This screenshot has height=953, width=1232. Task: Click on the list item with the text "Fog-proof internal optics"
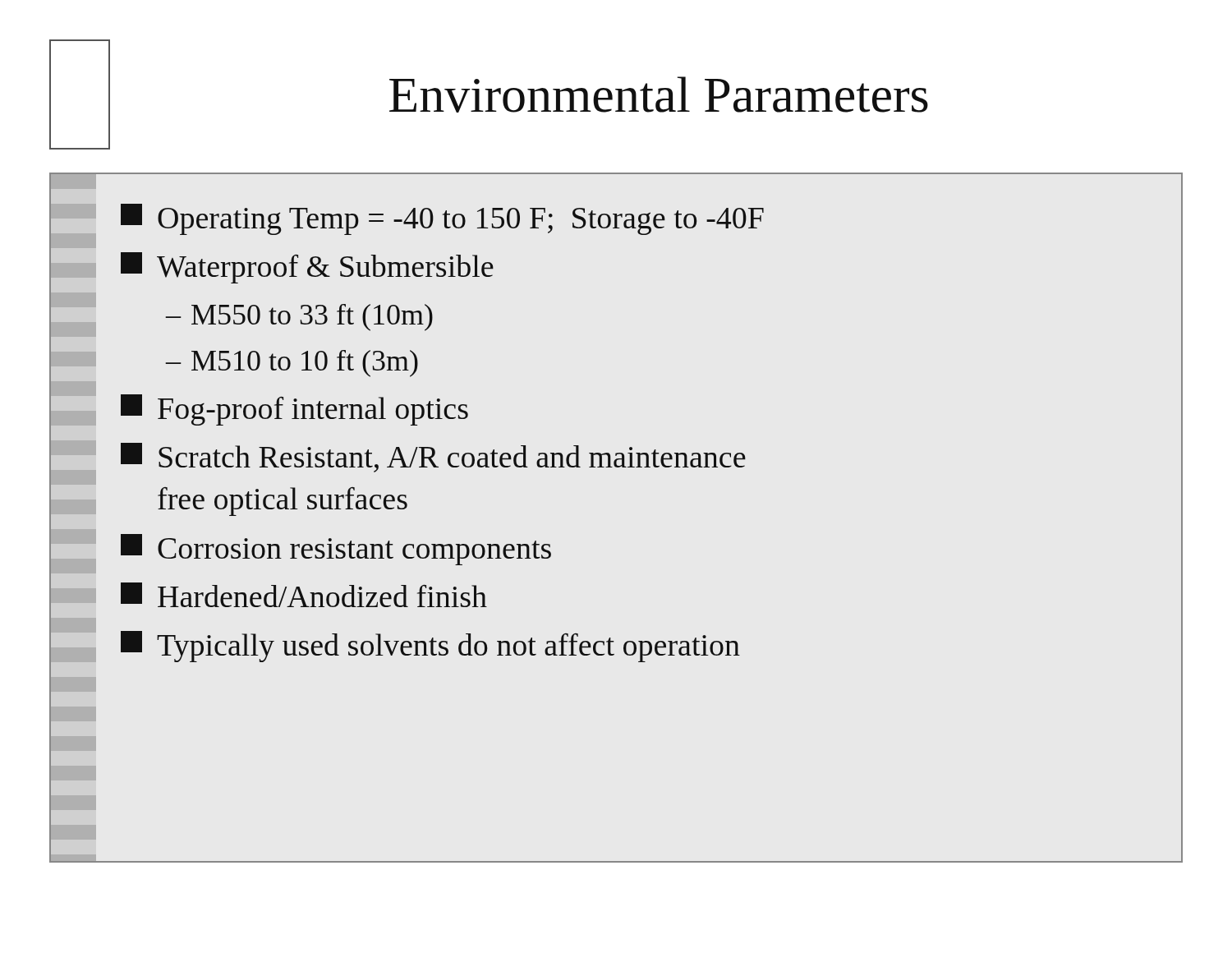point(294,410)
